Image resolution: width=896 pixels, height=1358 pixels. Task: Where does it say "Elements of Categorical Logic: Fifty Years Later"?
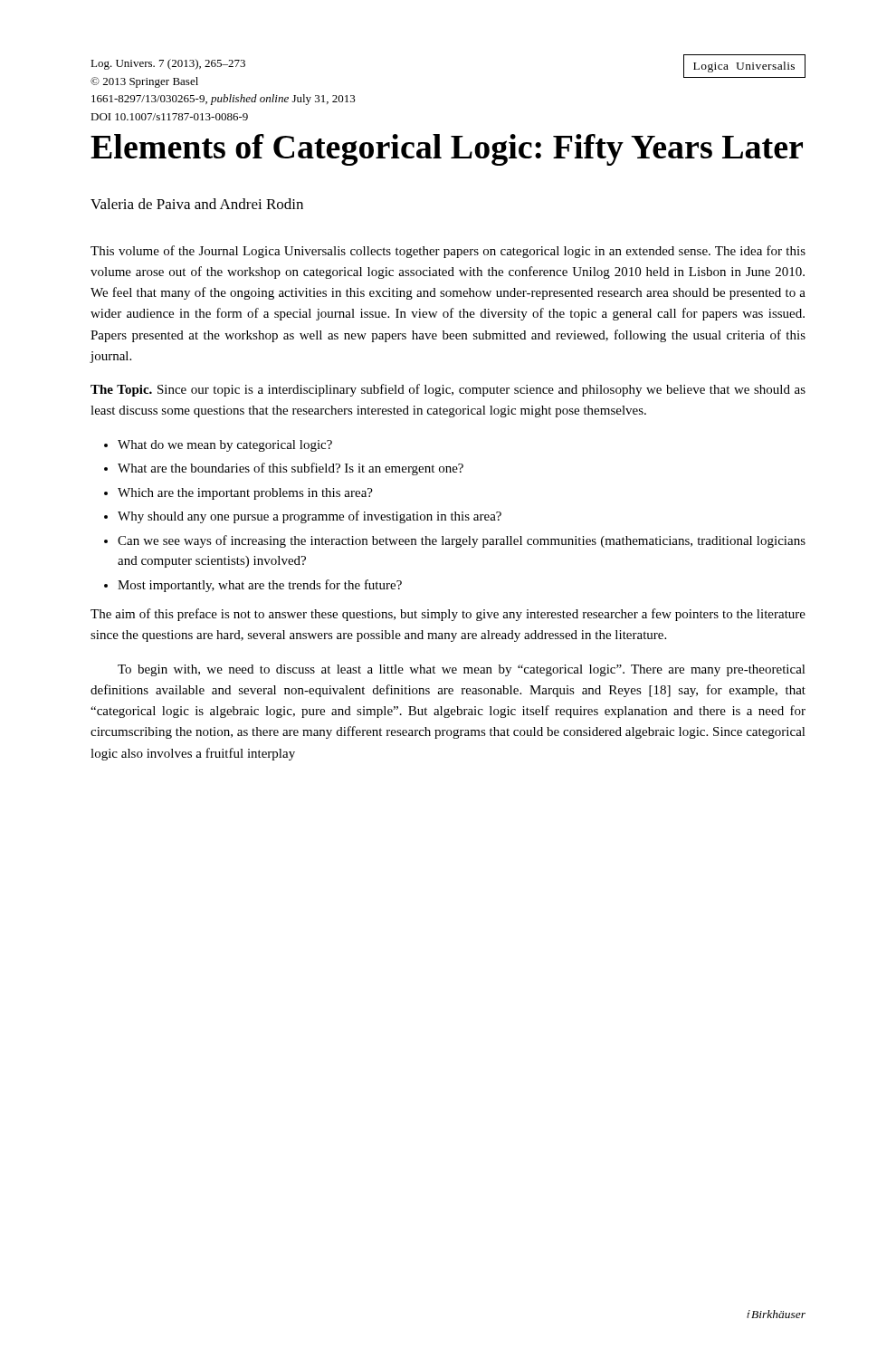point(448,147)
